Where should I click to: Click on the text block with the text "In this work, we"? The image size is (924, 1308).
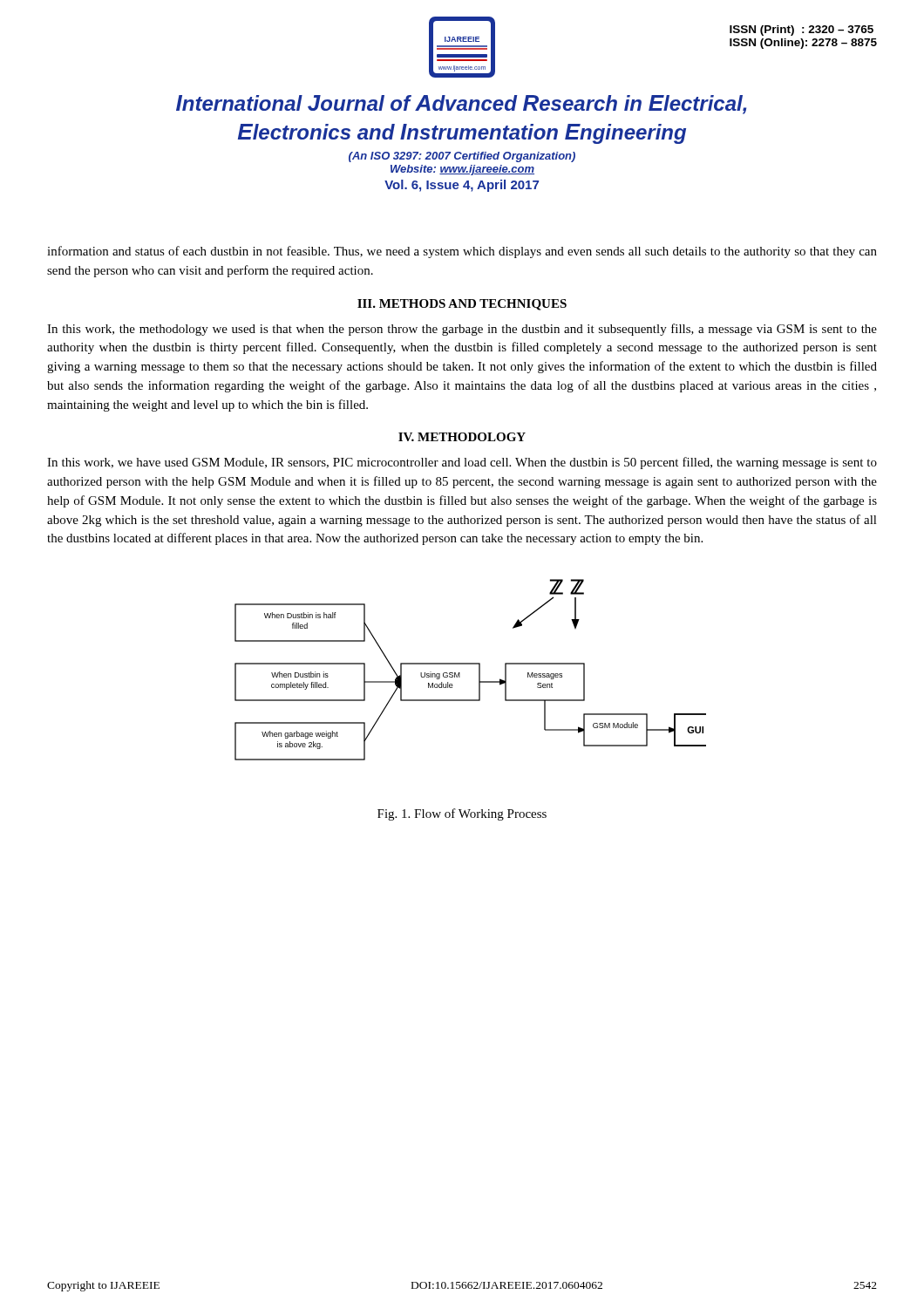point(462,500)
